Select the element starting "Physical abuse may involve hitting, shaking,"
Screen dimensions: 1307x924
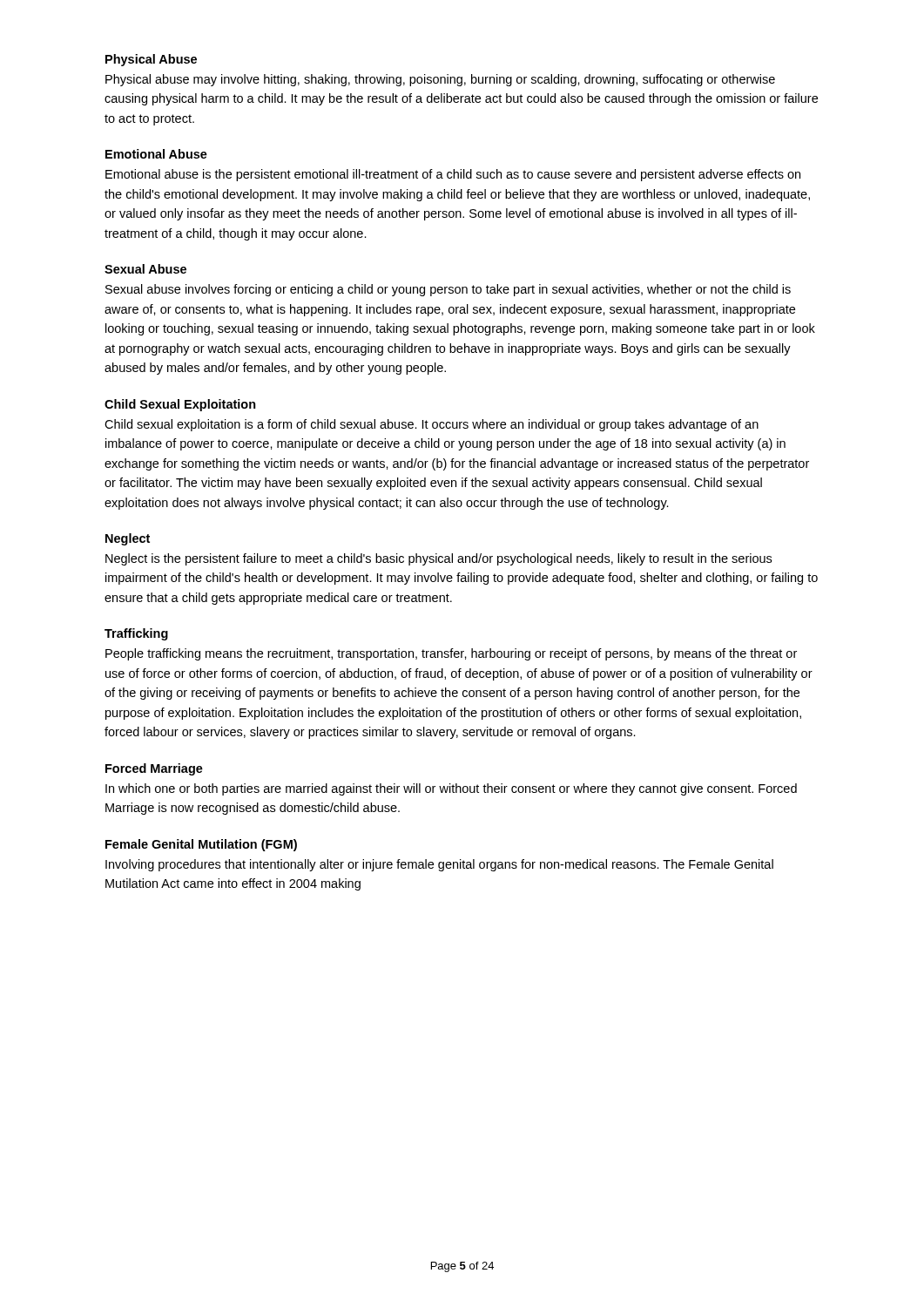pos(461,99)
